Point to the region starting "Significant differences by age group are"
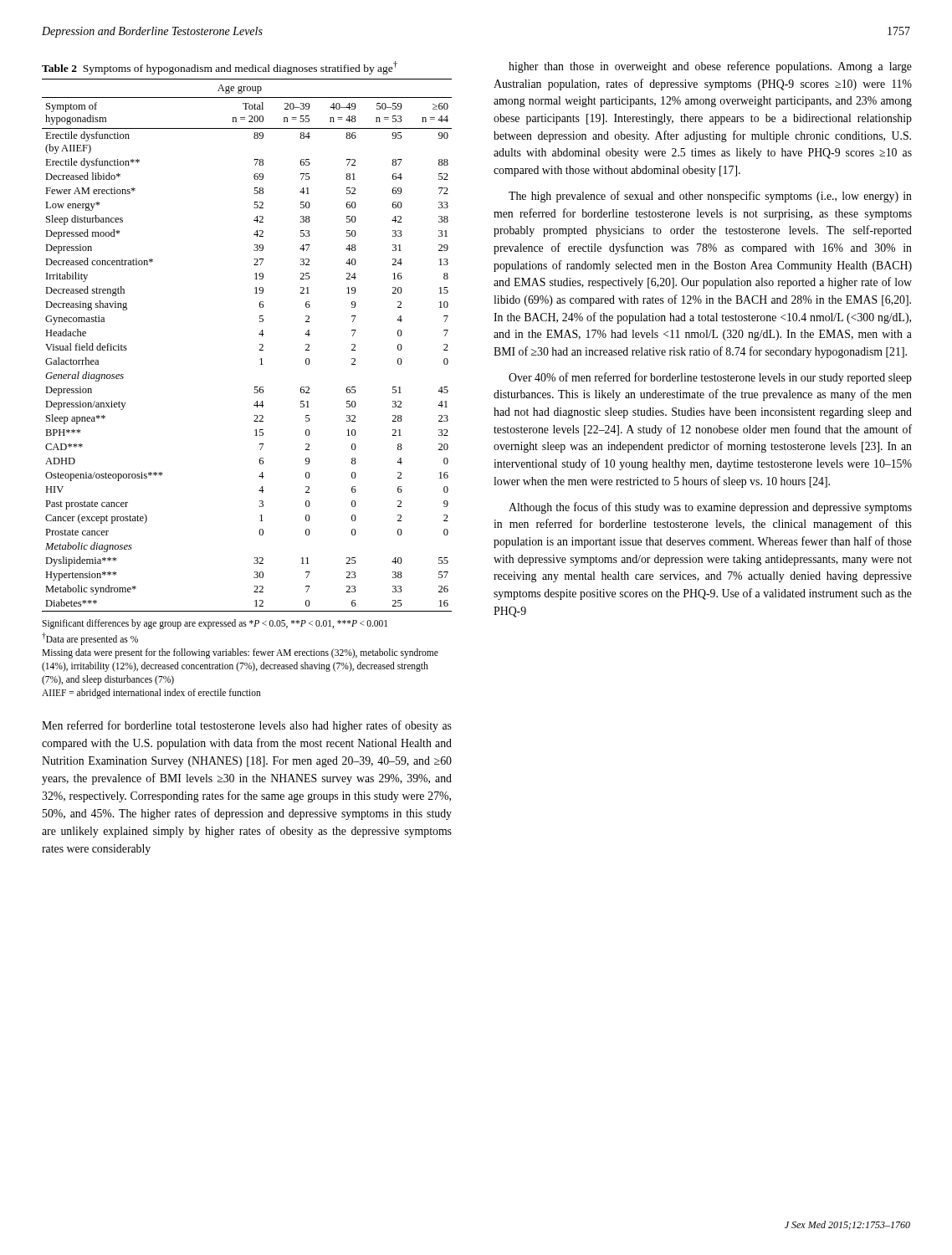Image resolution: width=952 pixels, height=1255 pixels. pyautogui.click(x=240, y=658)
